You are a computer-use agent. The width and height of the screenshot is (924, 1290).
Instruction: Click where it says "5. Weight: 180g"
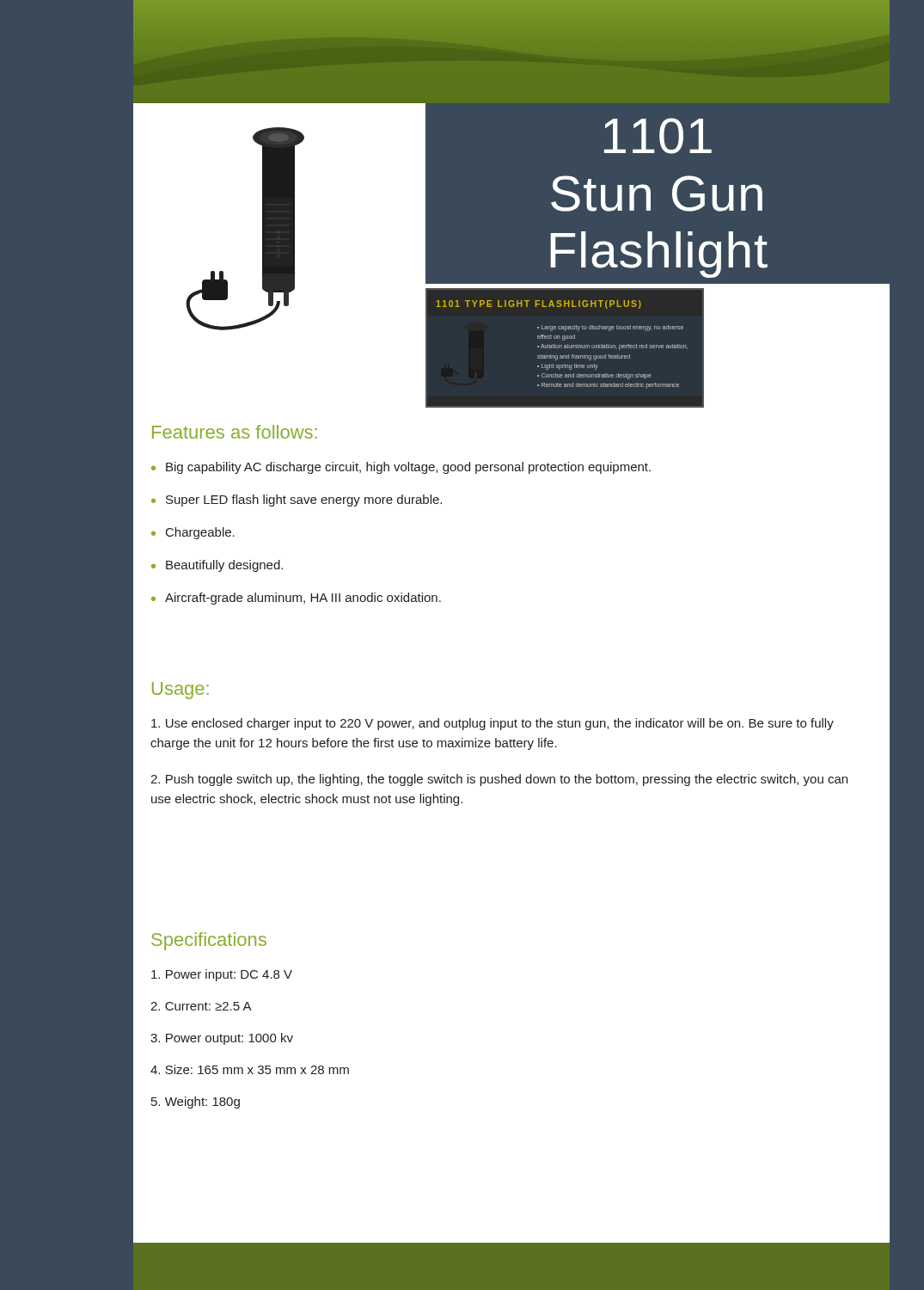[195, 1101]
